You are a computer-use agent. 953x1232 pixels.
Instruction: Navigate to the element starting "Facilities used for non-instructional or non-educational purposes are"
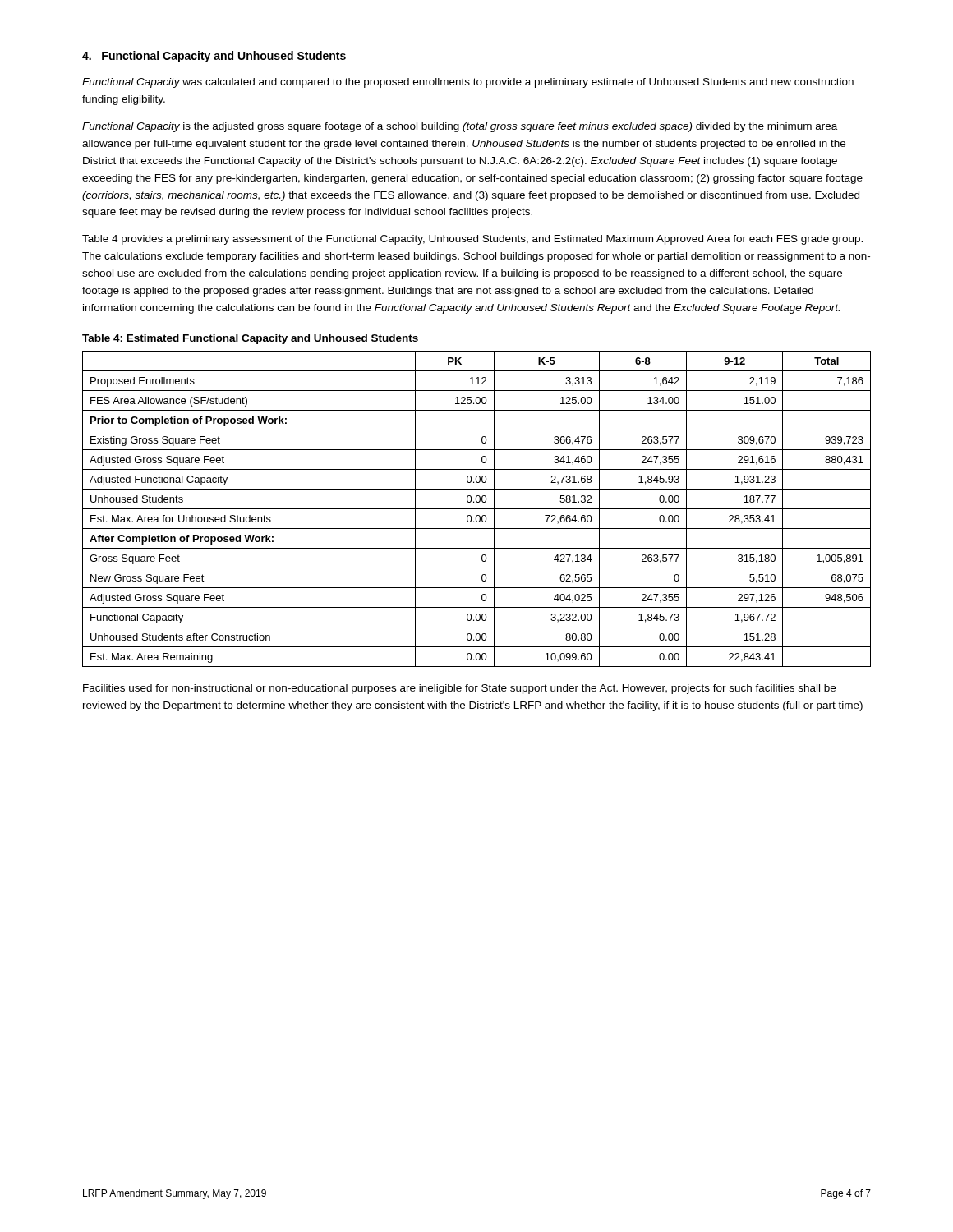click(473, 696)
